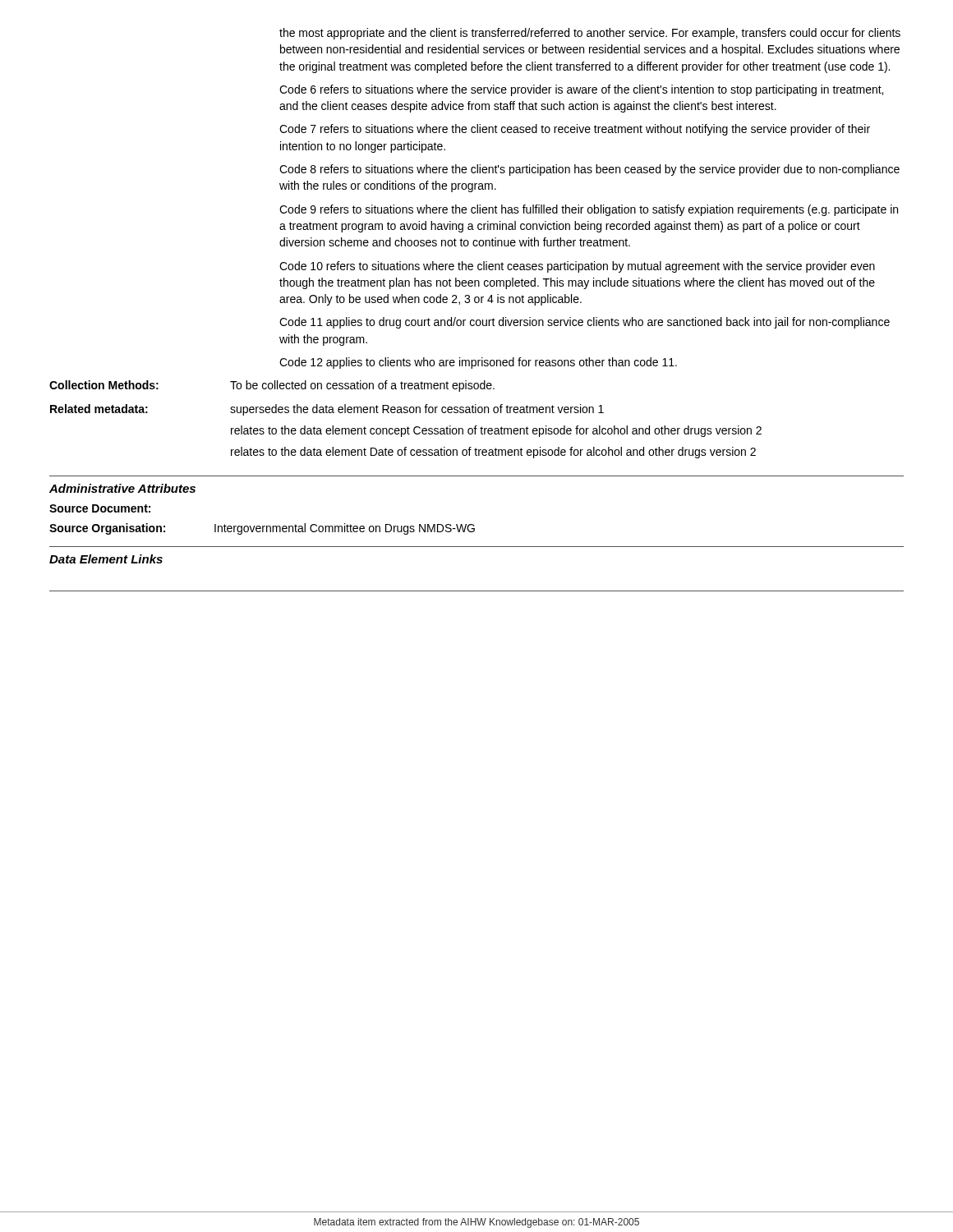The height and width of the screenshot is (1232, 953).
Task: Point to the block starting "Data Element Links"
Action: click(106, 559)
